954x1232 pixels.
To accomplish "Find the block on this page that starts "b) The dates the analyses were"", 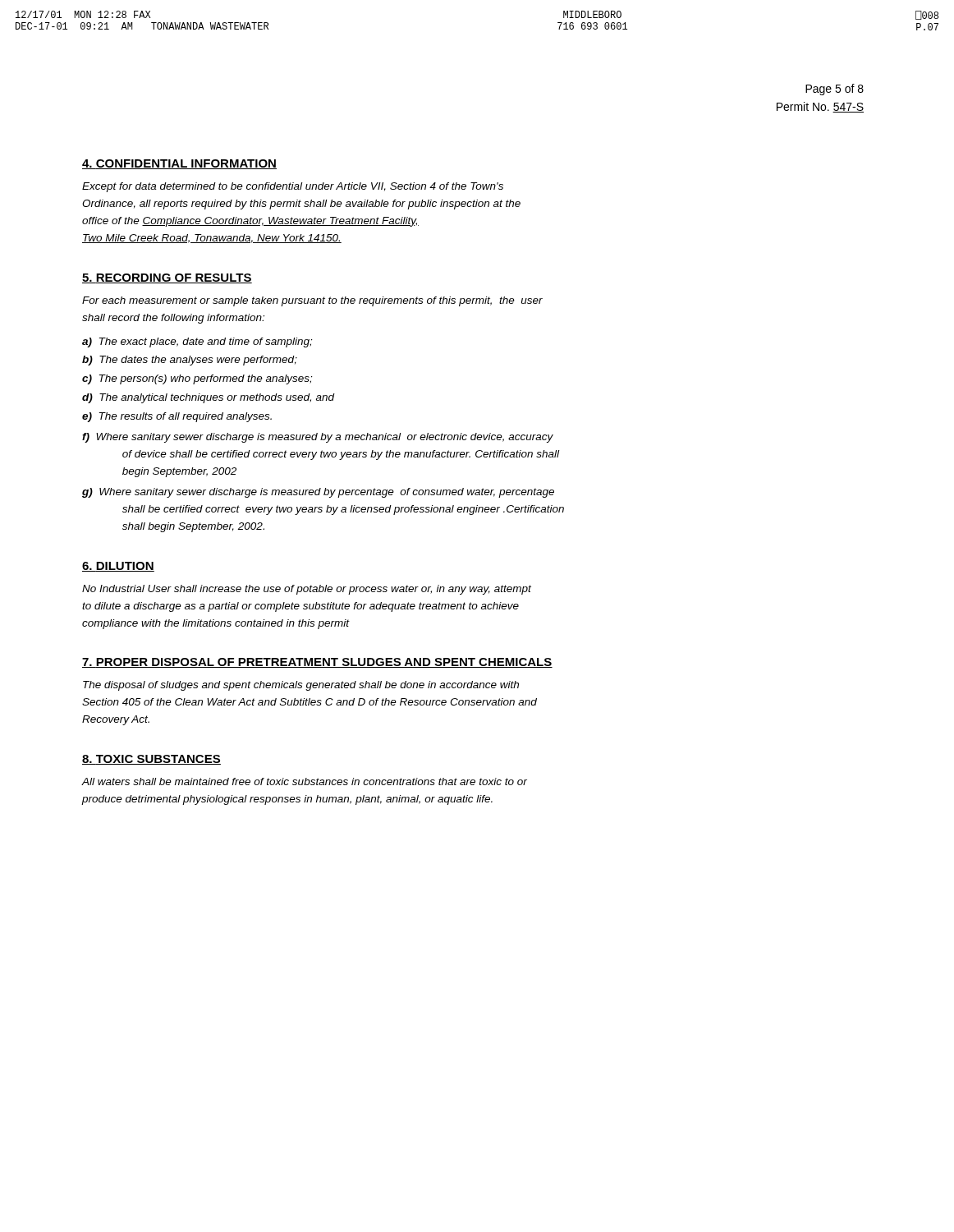I will pyautogui.click(x=190, y=360).
